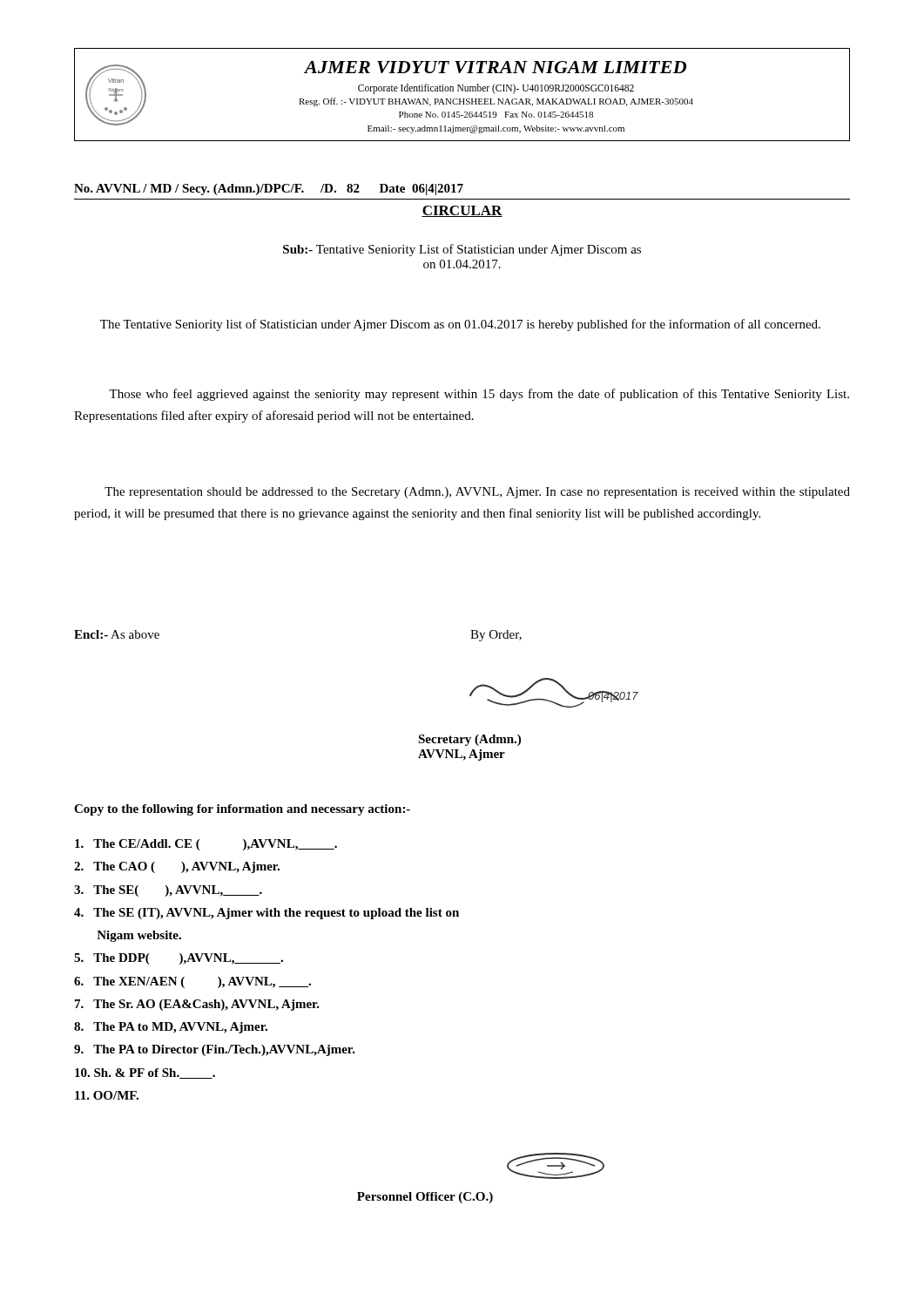
Task: Navigate to the block starting "10. Sh. &"
Action: pyautogui.click(x=145, y=1072)
